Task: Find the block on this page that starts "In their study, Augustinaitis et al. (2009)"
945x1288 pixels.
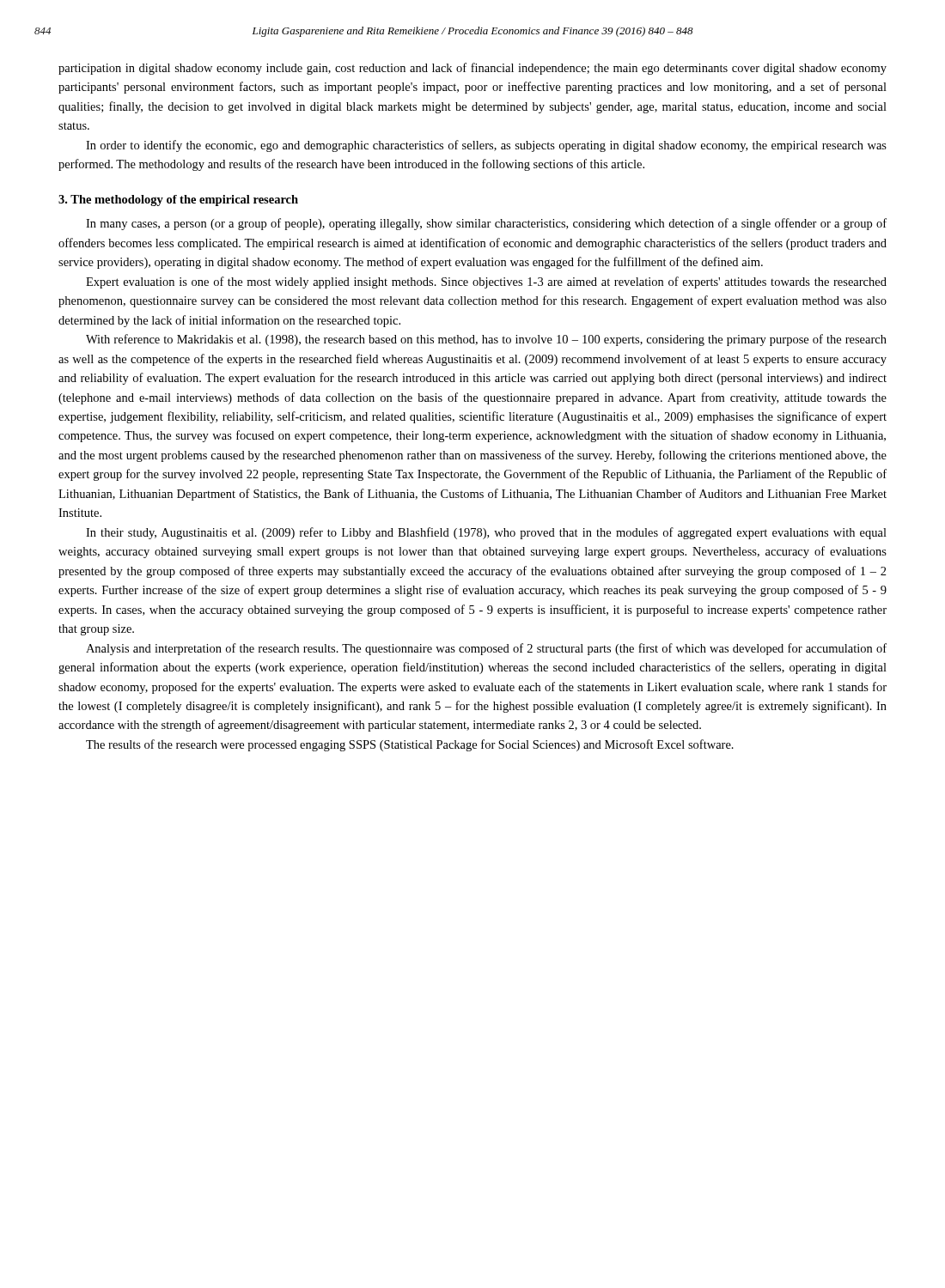Action: click(x=472, y=581)
